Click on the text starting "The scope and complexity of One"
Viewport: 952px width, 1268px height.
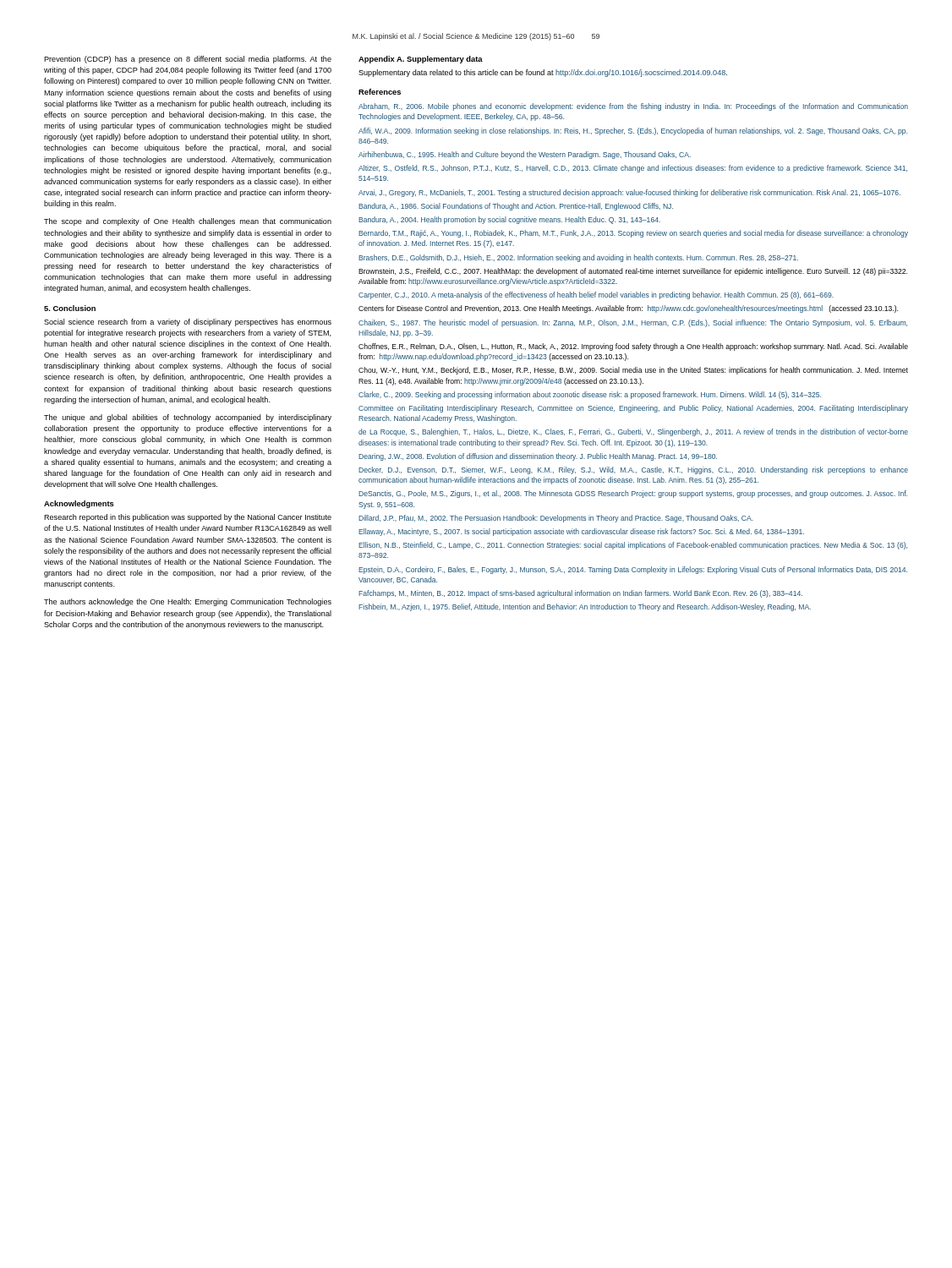coord(188,255)
